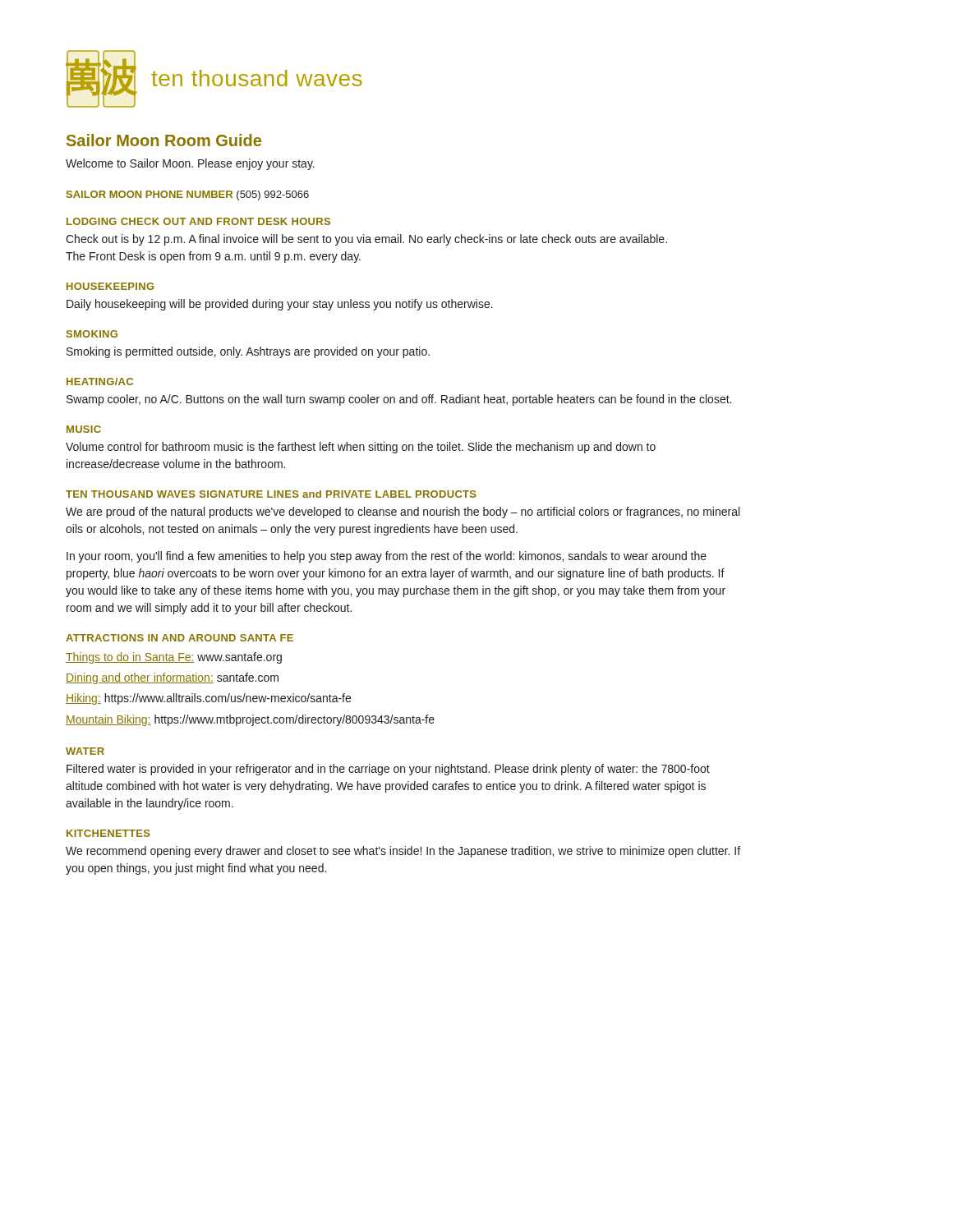This screenshot has height=1232, width=953.
Task: Locate the element starting "Smoking is permitted outside, only. Ashtrays are"
Action: pyautogui.click(x=248, y=352)
